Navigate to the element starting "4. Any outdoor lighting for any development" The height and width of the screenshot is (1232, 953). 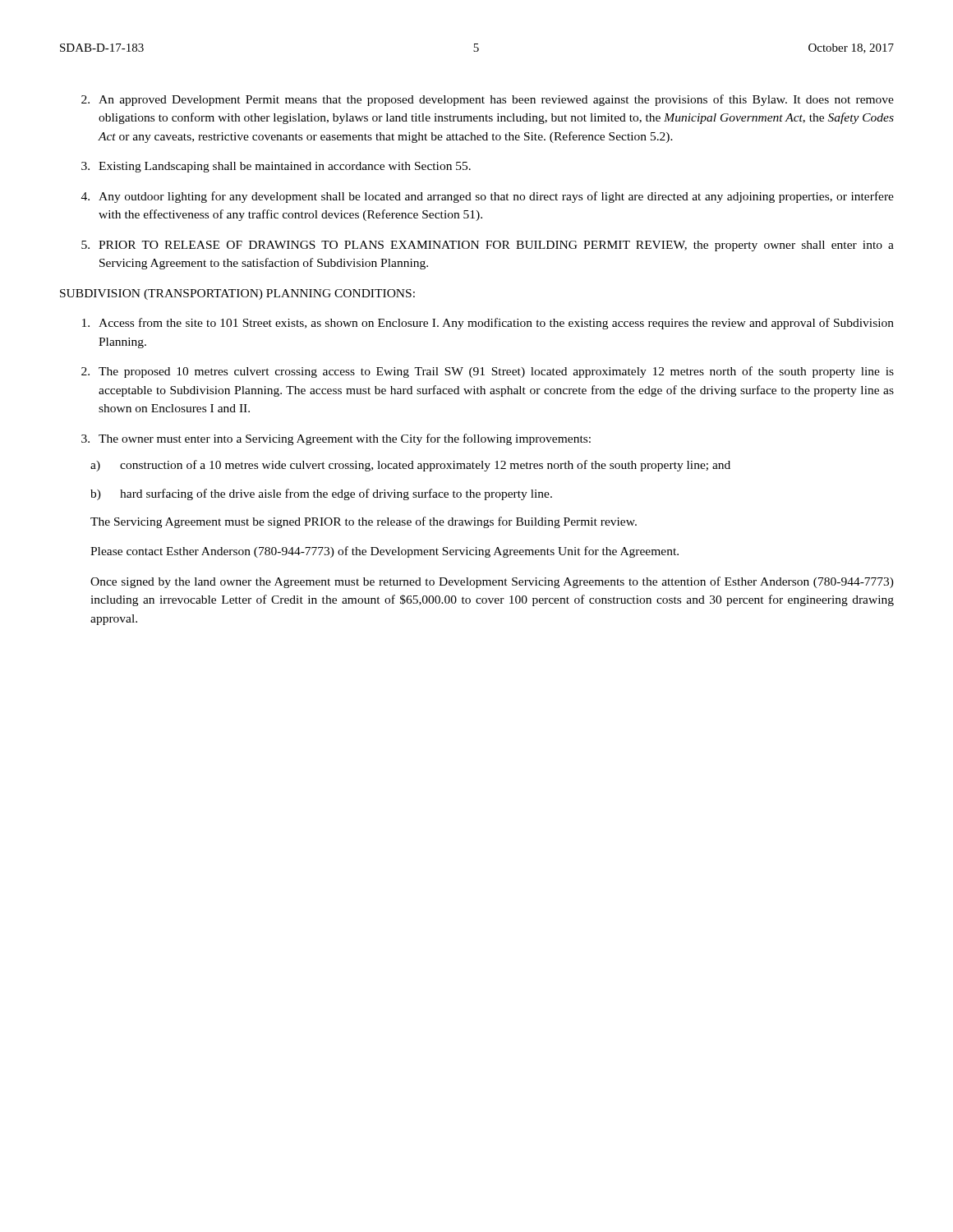476,206
